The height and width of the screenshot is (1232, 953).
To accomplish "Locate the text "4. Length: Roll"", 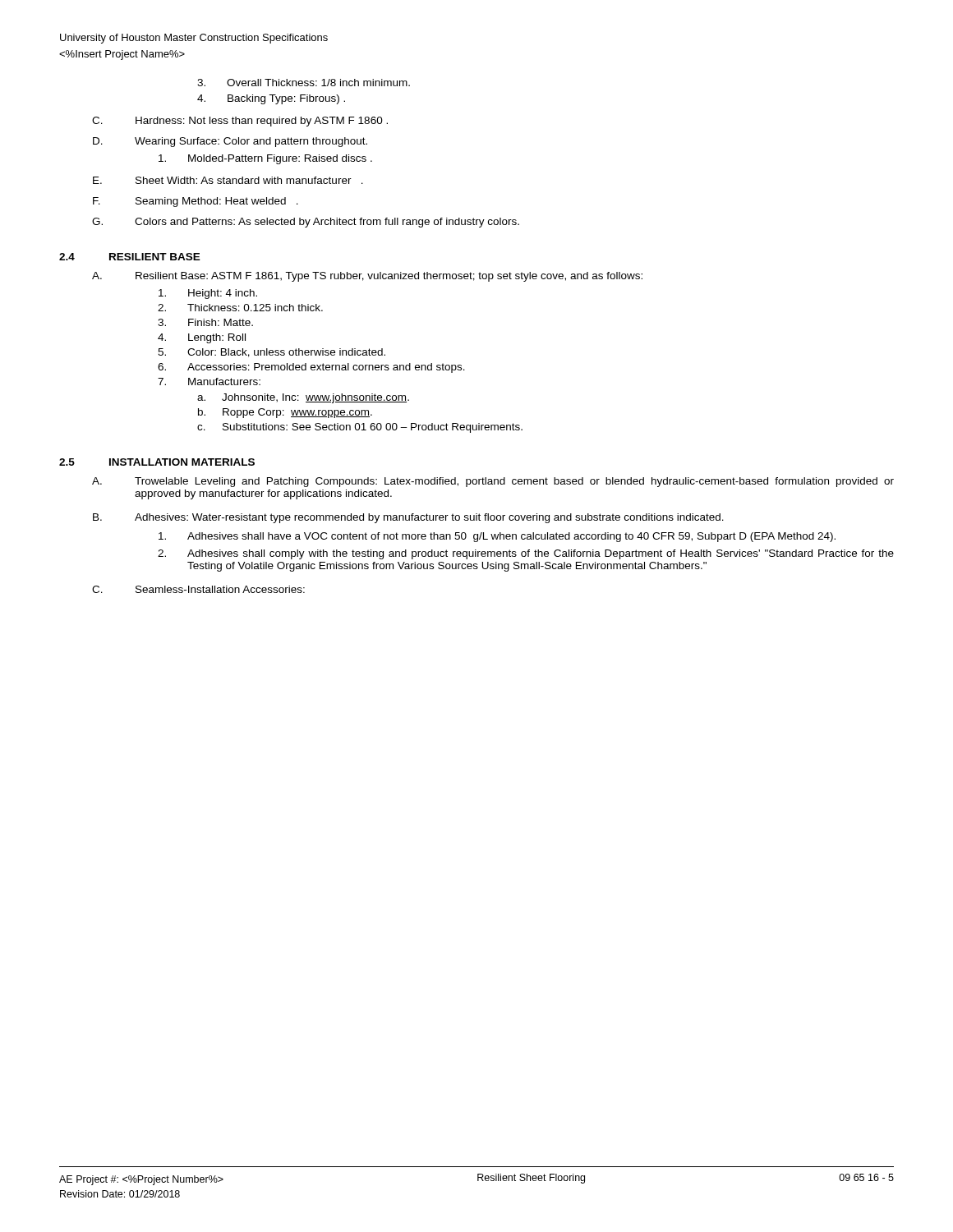I will pyautogui.click(x=202, y=337).
